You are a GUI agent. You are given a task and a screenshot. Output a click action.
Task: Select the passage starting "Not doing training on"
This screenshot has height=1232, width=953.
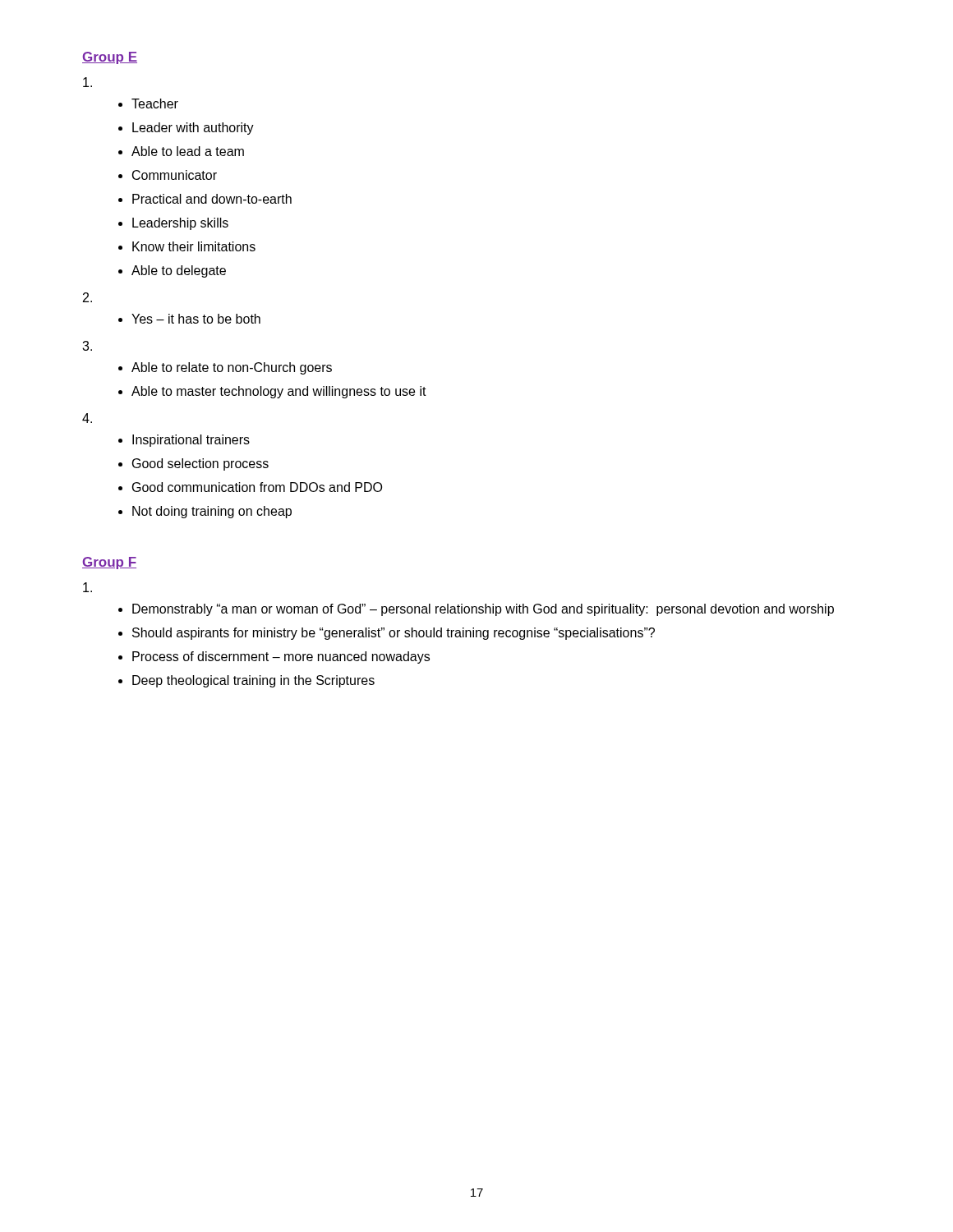(212, 511)
